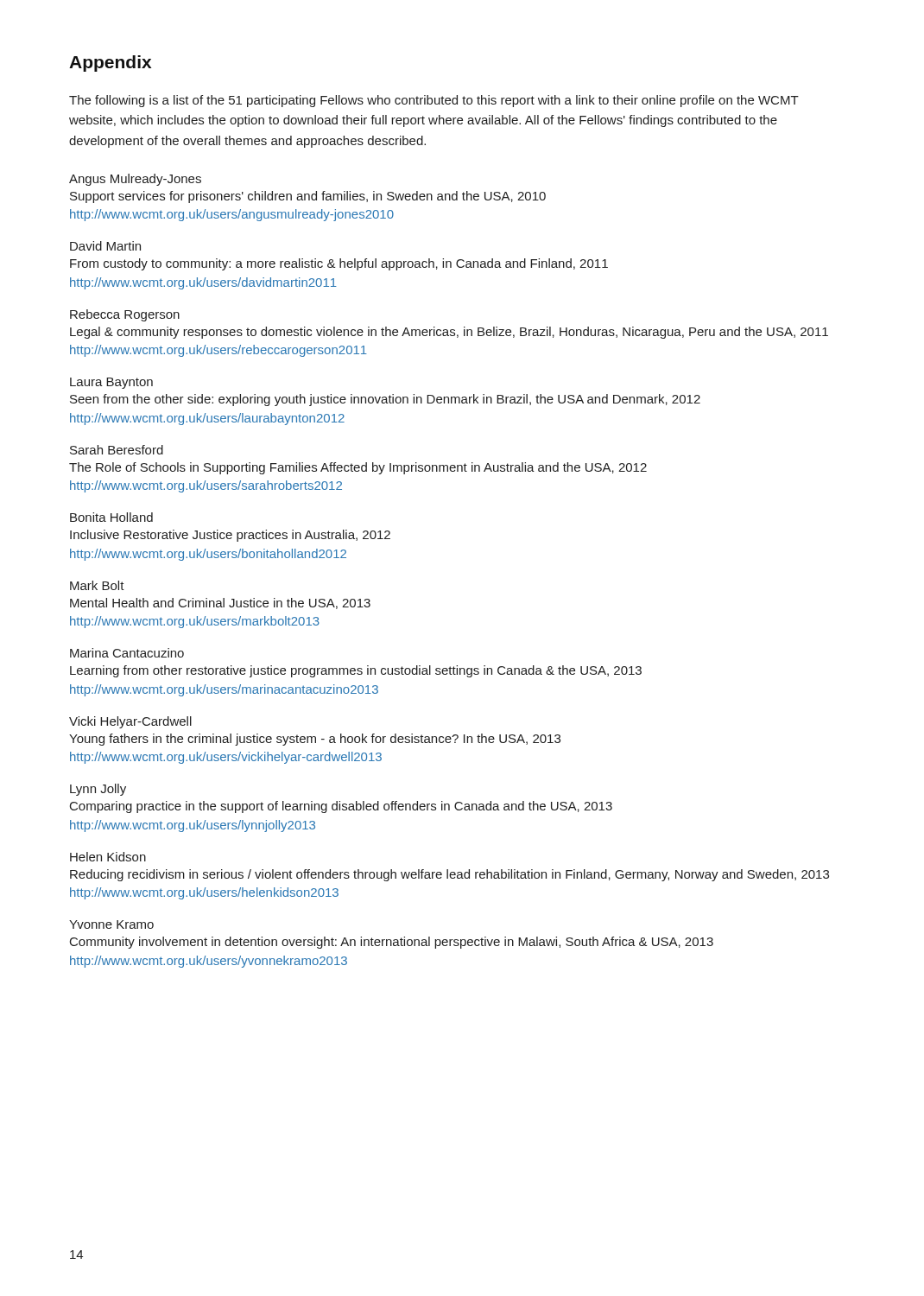
Task: Locate the block of text that opens with "The following is a"
Action: [x=458, y=120]
